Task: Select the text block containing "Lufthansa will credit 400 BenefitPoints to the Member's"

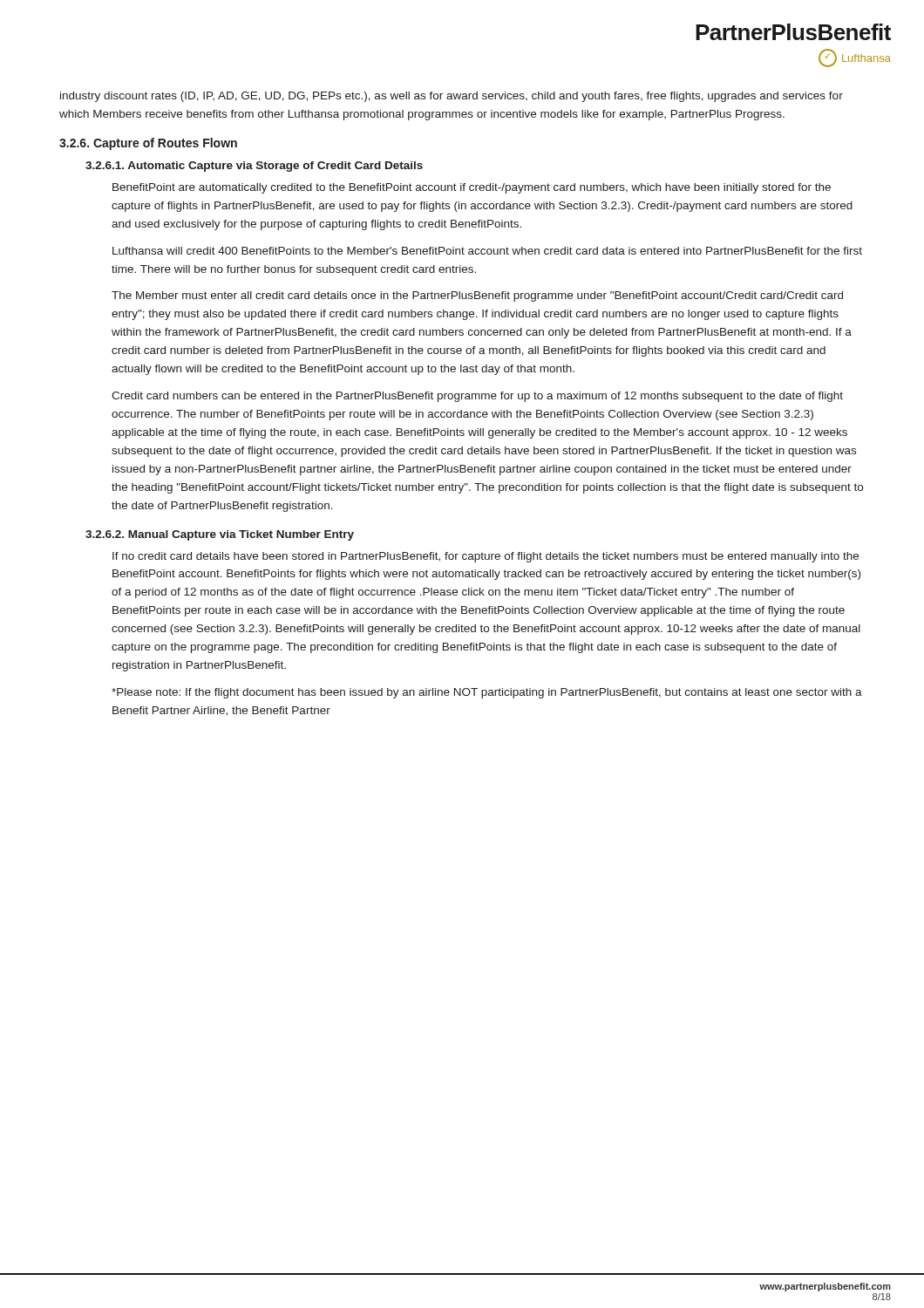Action: 487,260
